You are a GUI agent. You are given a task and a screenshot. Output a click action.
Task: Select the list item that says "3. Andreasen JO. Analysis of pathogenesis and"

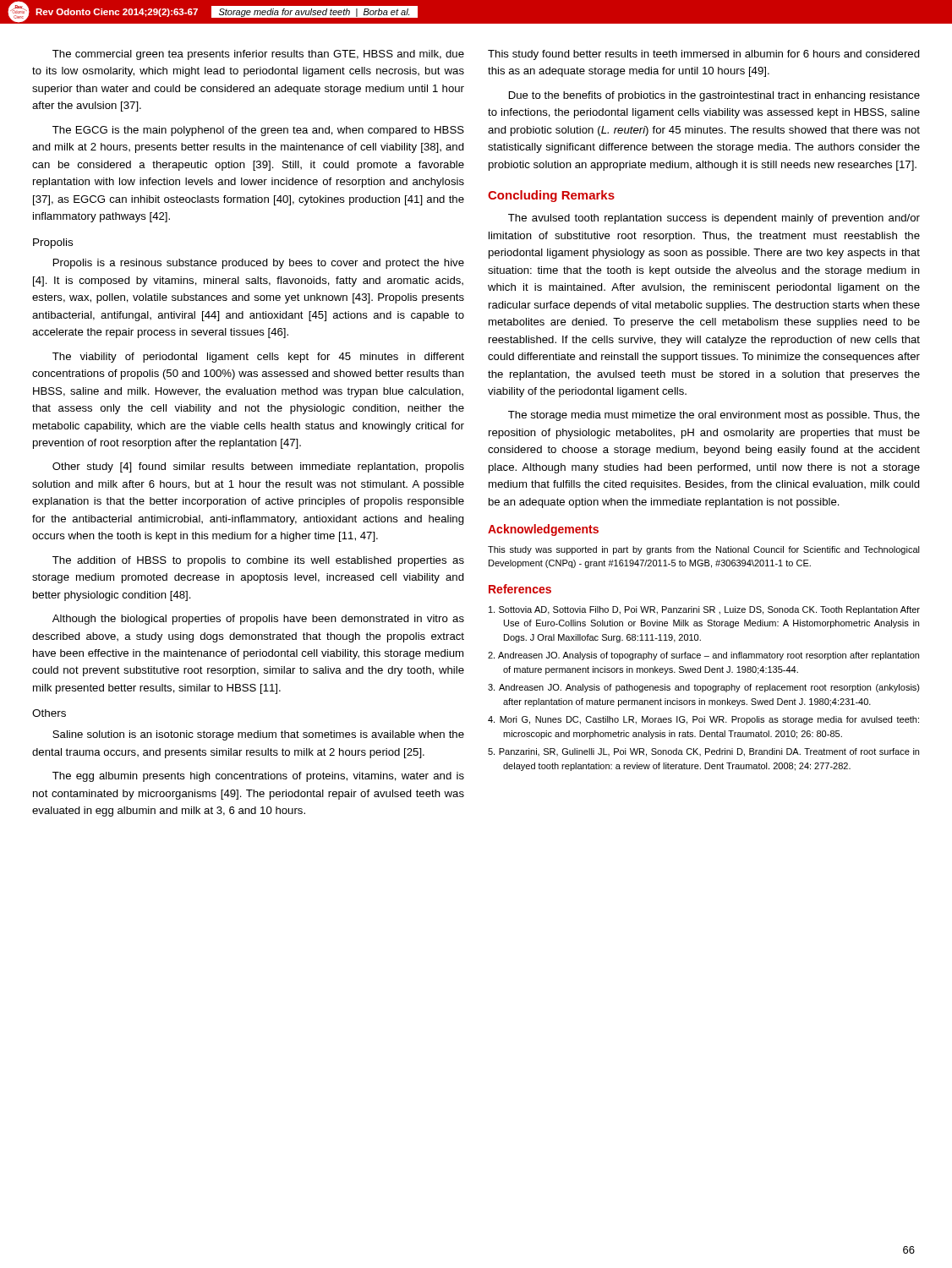tap(704, 694)
